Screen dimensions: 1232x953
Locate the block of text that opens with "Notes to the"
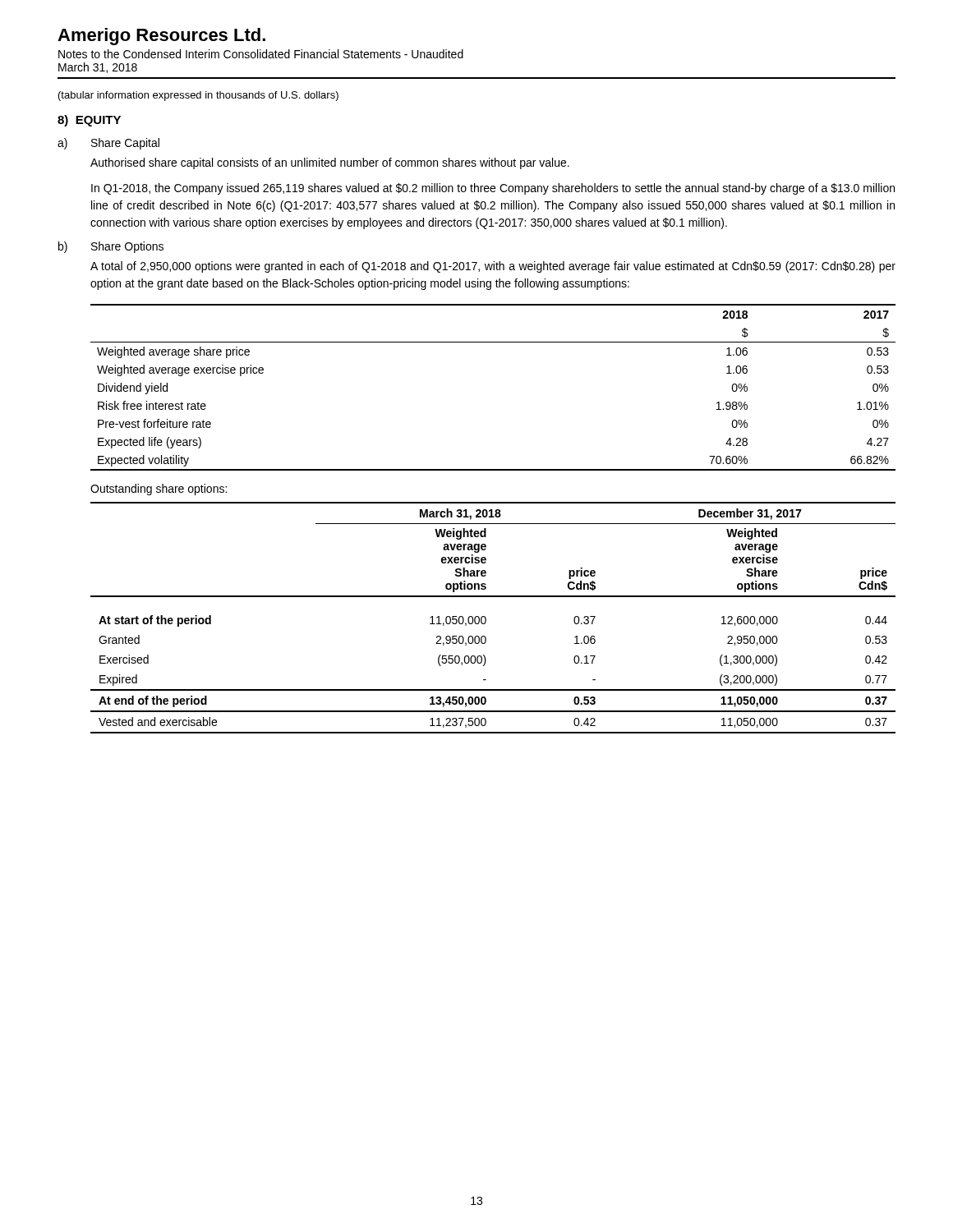[x=261, y=54]
